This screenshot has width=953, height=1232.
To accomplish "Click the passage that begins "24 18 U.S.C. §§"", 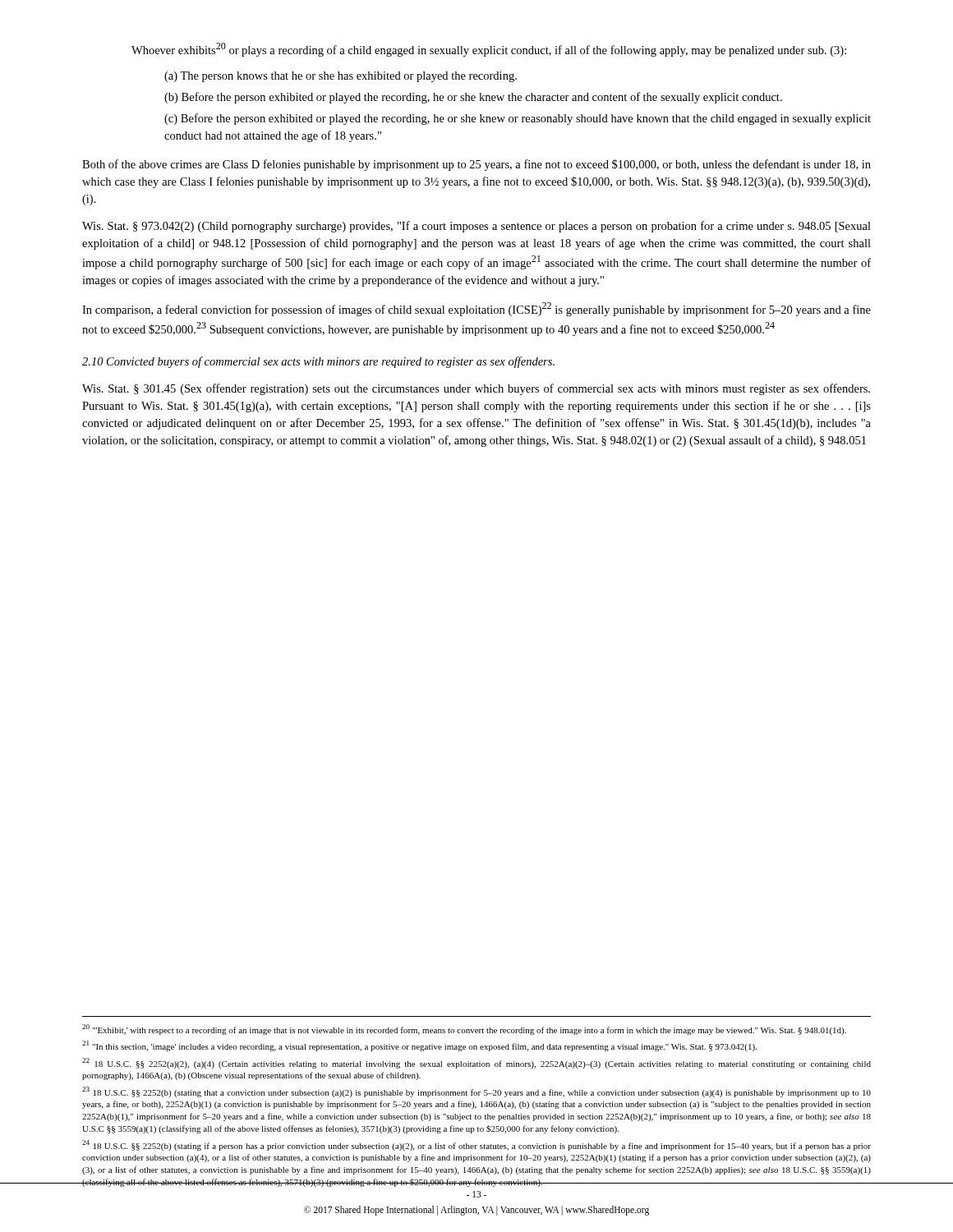I will coord(476,1163).
